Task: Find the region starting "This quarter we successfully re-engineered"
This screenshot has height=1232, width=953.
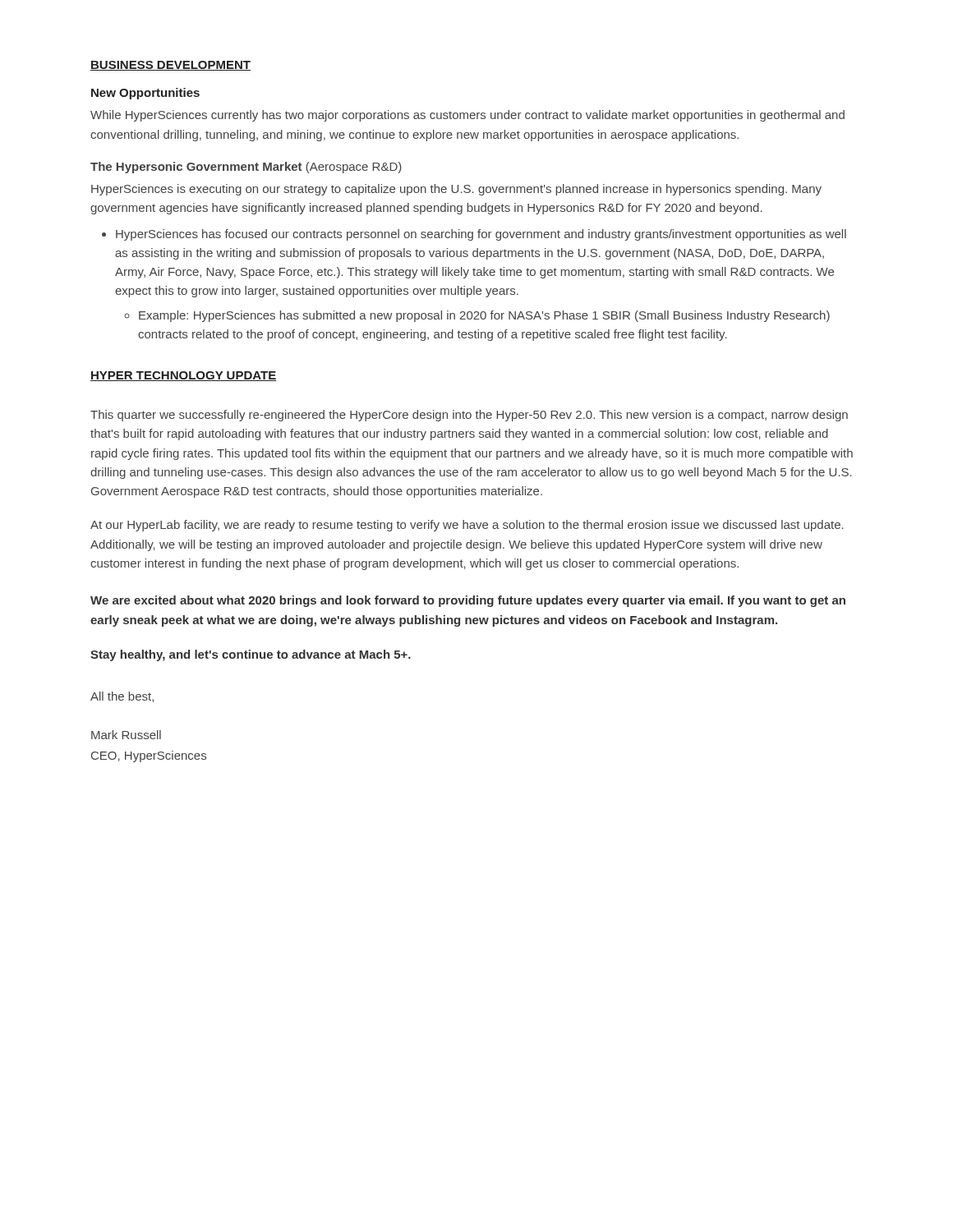Action: (x=472, y=453)
